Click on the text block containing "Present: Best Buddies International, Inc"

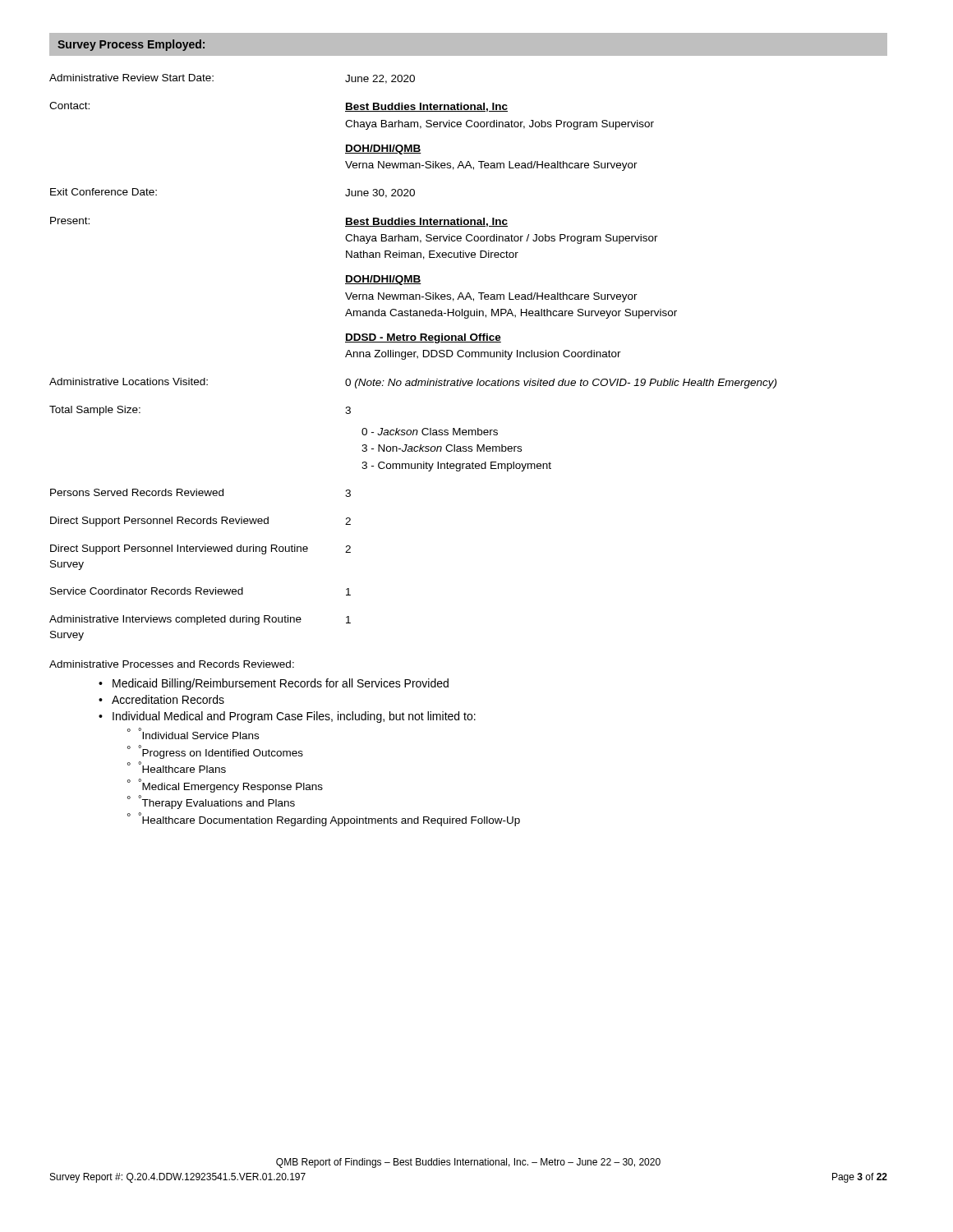[468, 288]
